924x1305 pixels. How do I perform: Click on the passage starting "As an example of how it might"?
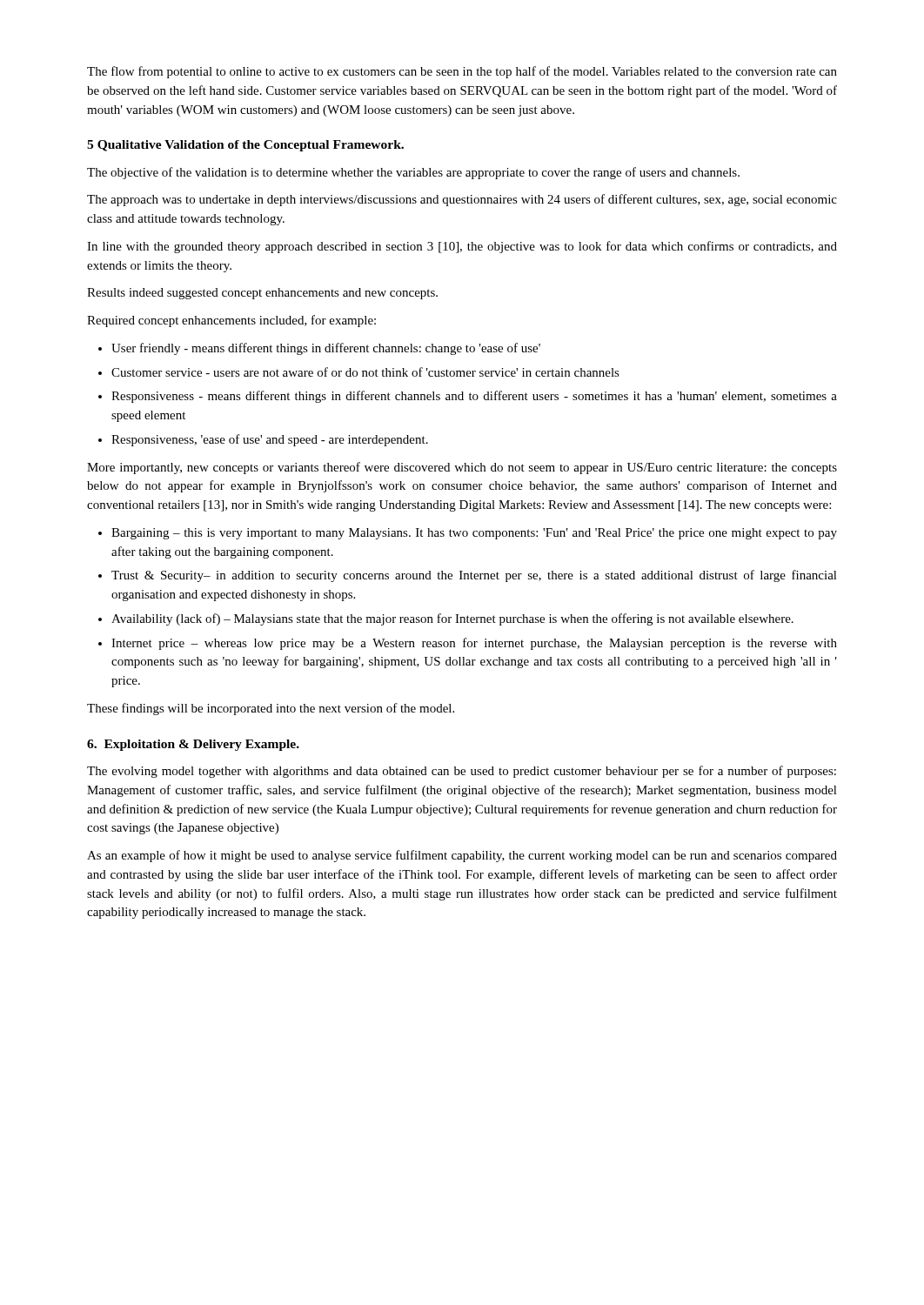click(462, 885)
